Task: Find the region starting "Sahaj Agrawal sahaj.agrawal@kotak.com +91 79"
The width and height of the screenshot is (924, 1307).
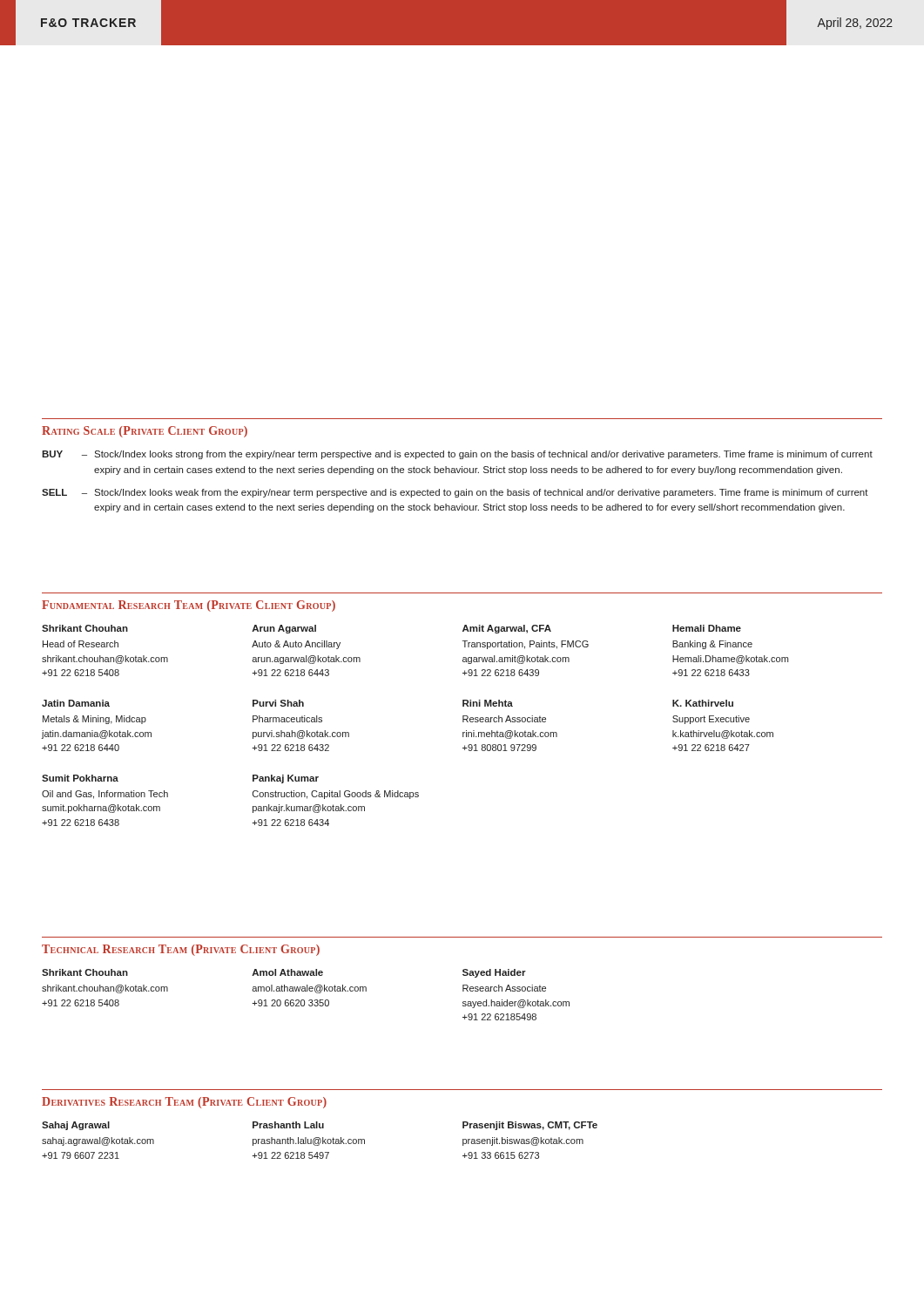Action: pyautogui.click(x=462, y=1140)
